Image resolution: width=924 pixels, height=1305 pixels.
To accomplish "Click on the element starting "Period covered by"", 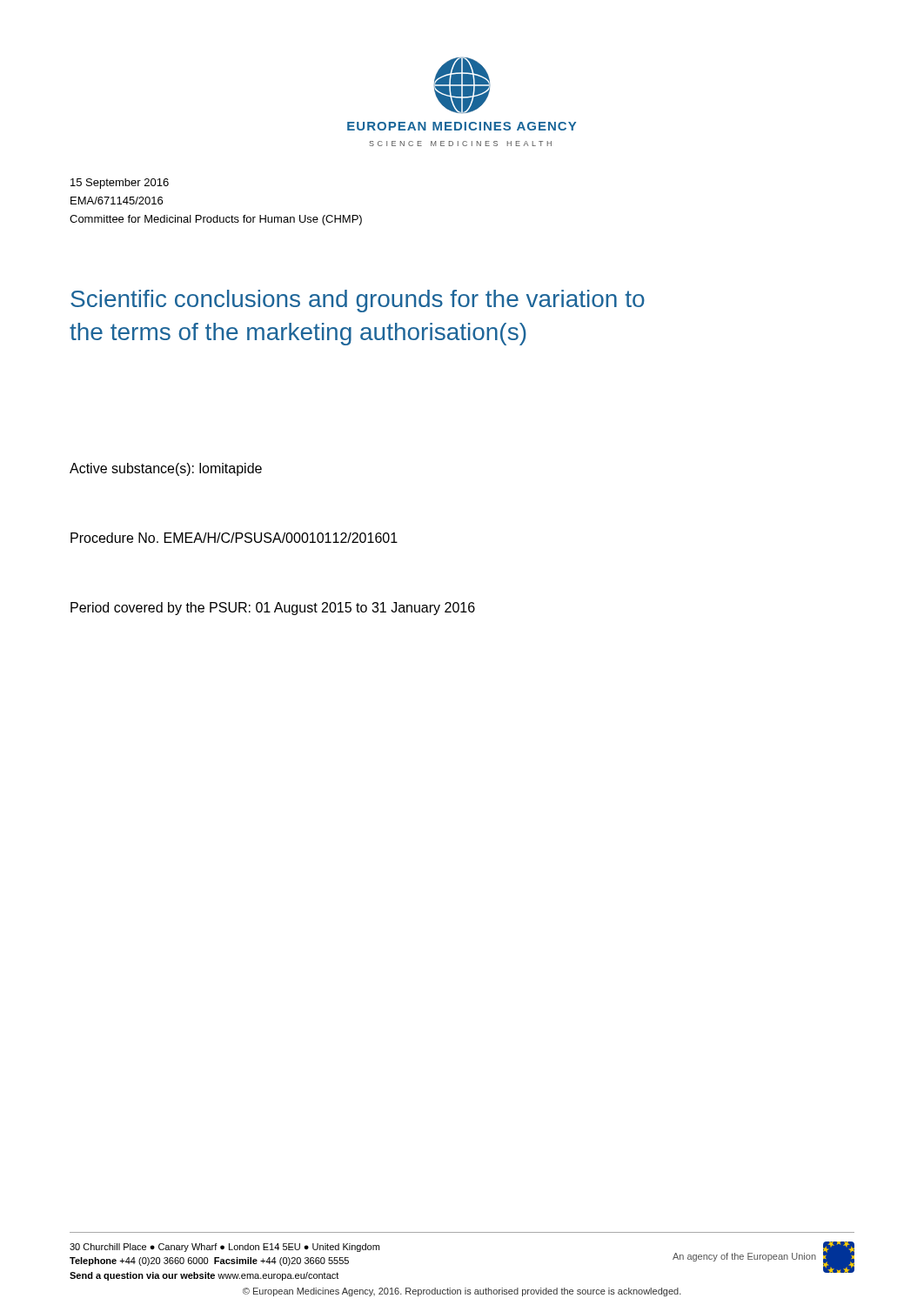I will (272, 608).
